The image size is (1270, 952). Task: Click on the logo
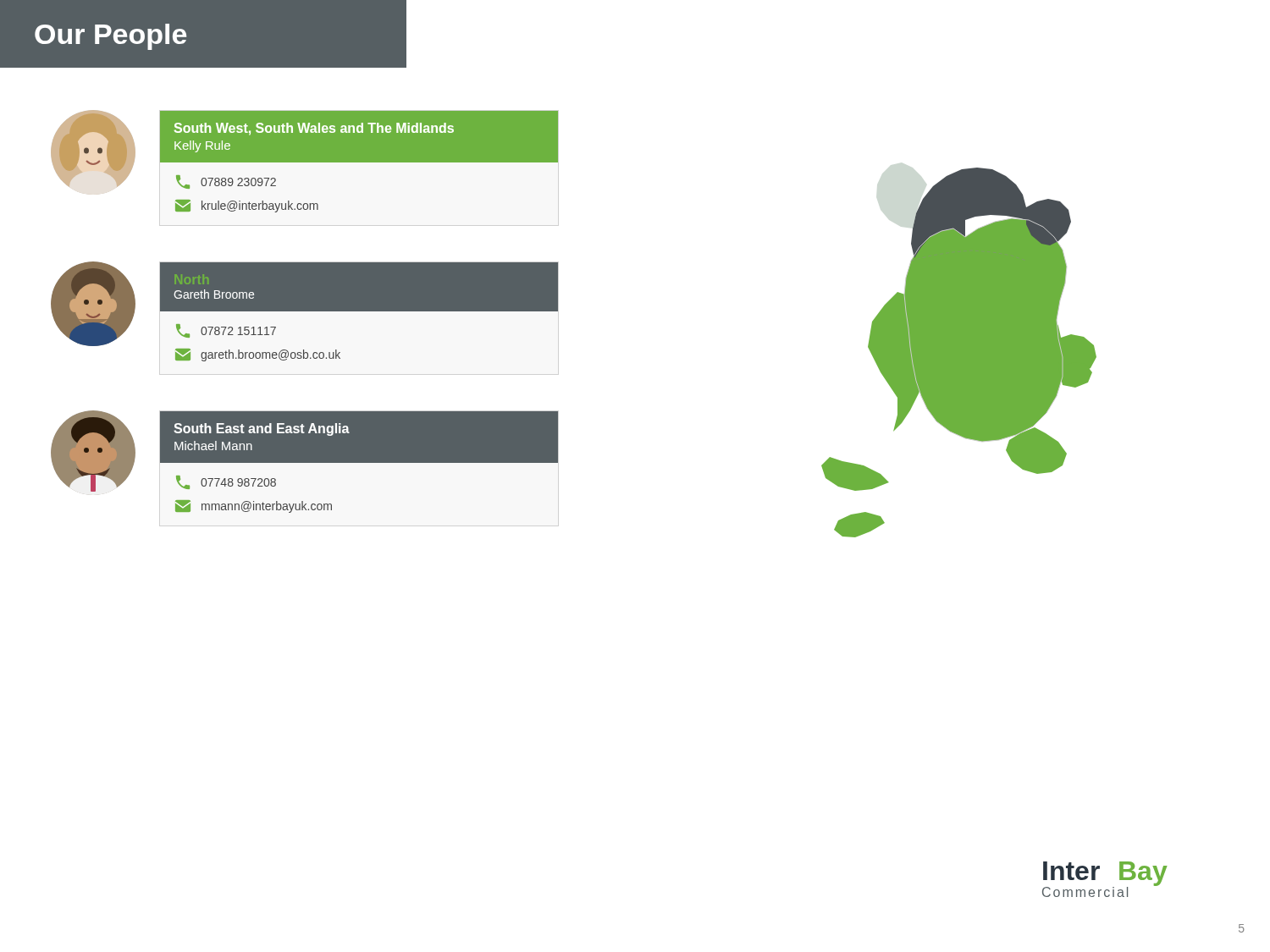click(1118, 876)
